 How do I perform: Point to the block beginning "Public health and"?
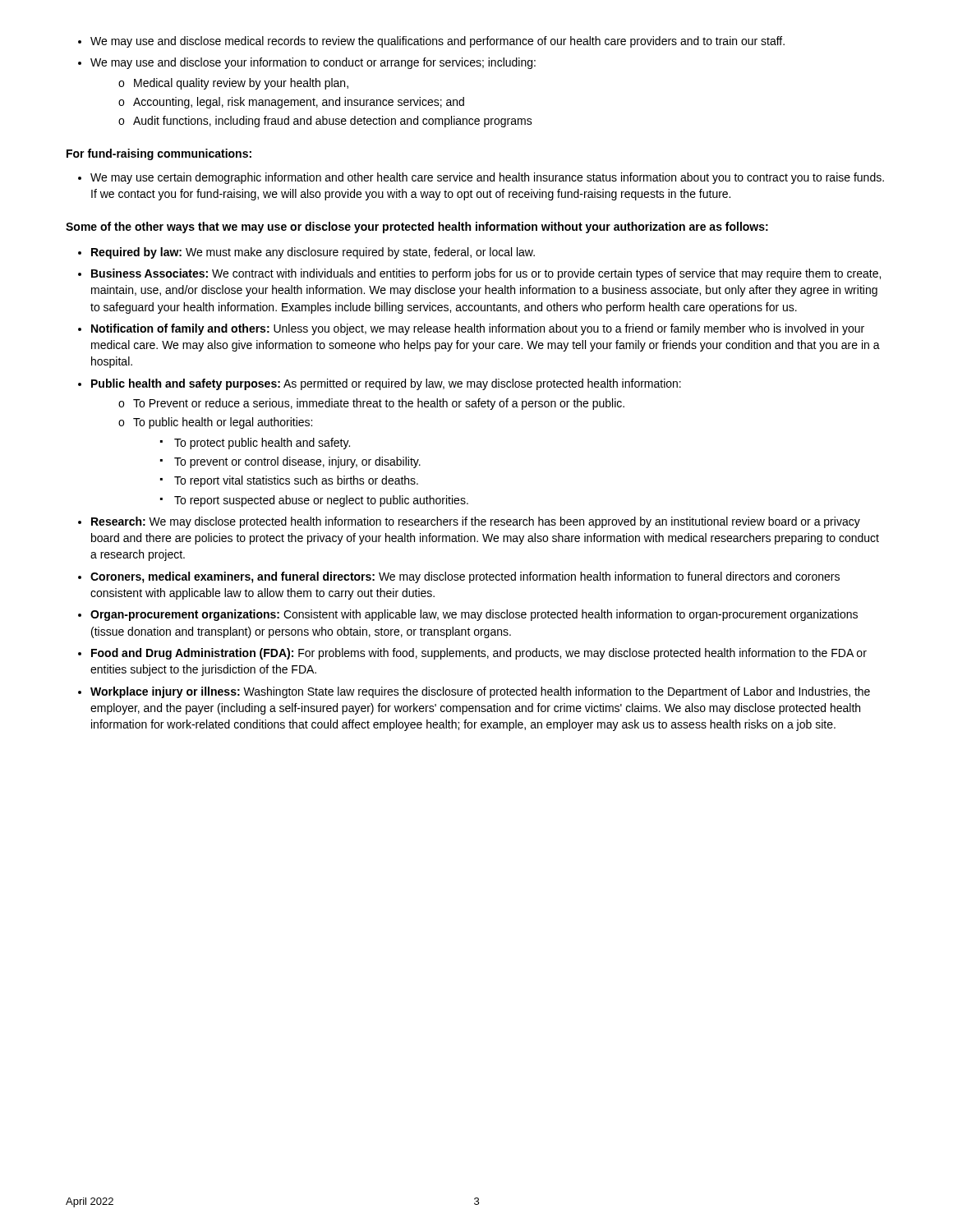pos(386,384)
